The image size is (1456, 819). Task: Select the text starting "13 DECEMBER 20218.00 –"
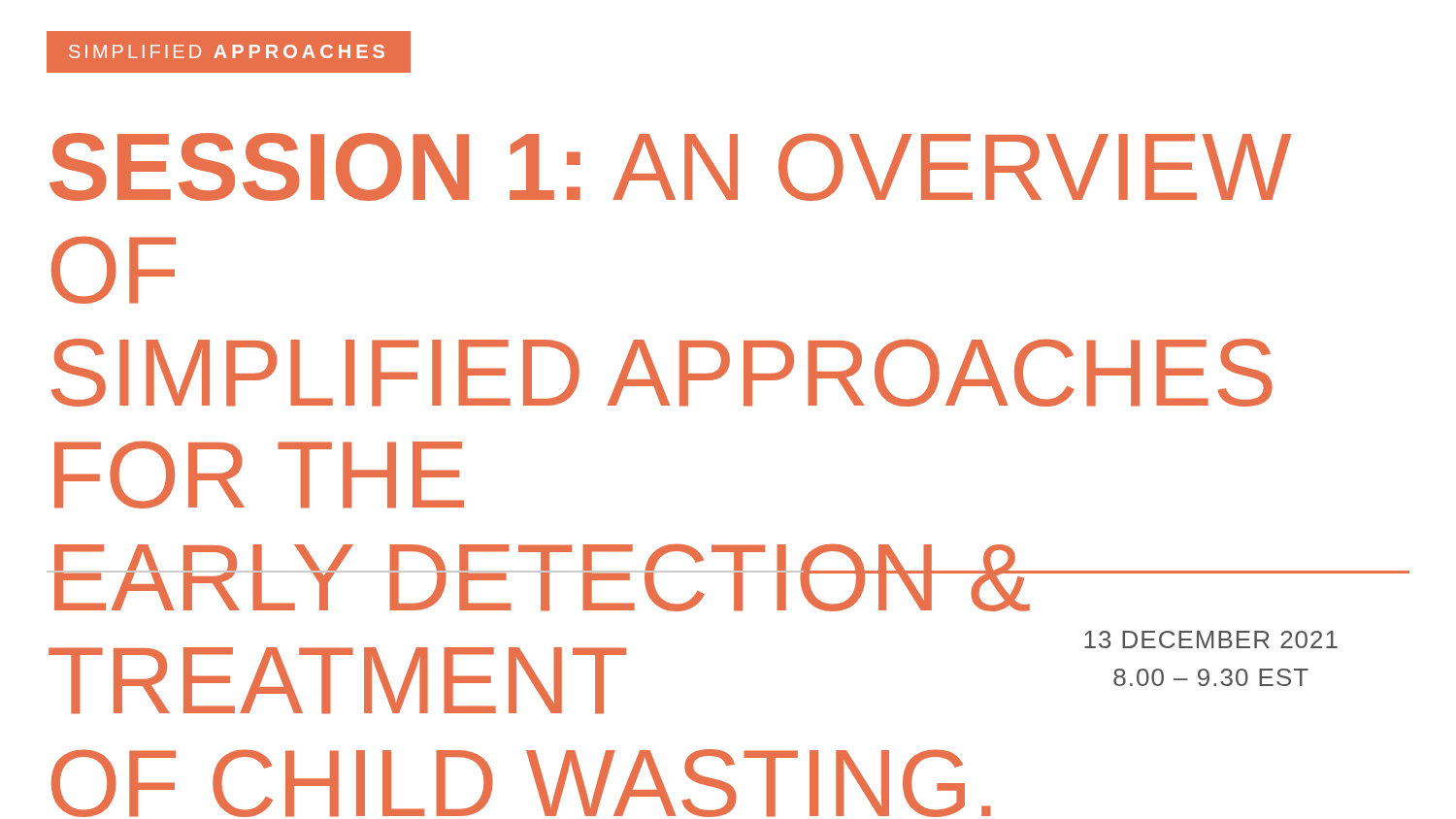coord(1211,659)
